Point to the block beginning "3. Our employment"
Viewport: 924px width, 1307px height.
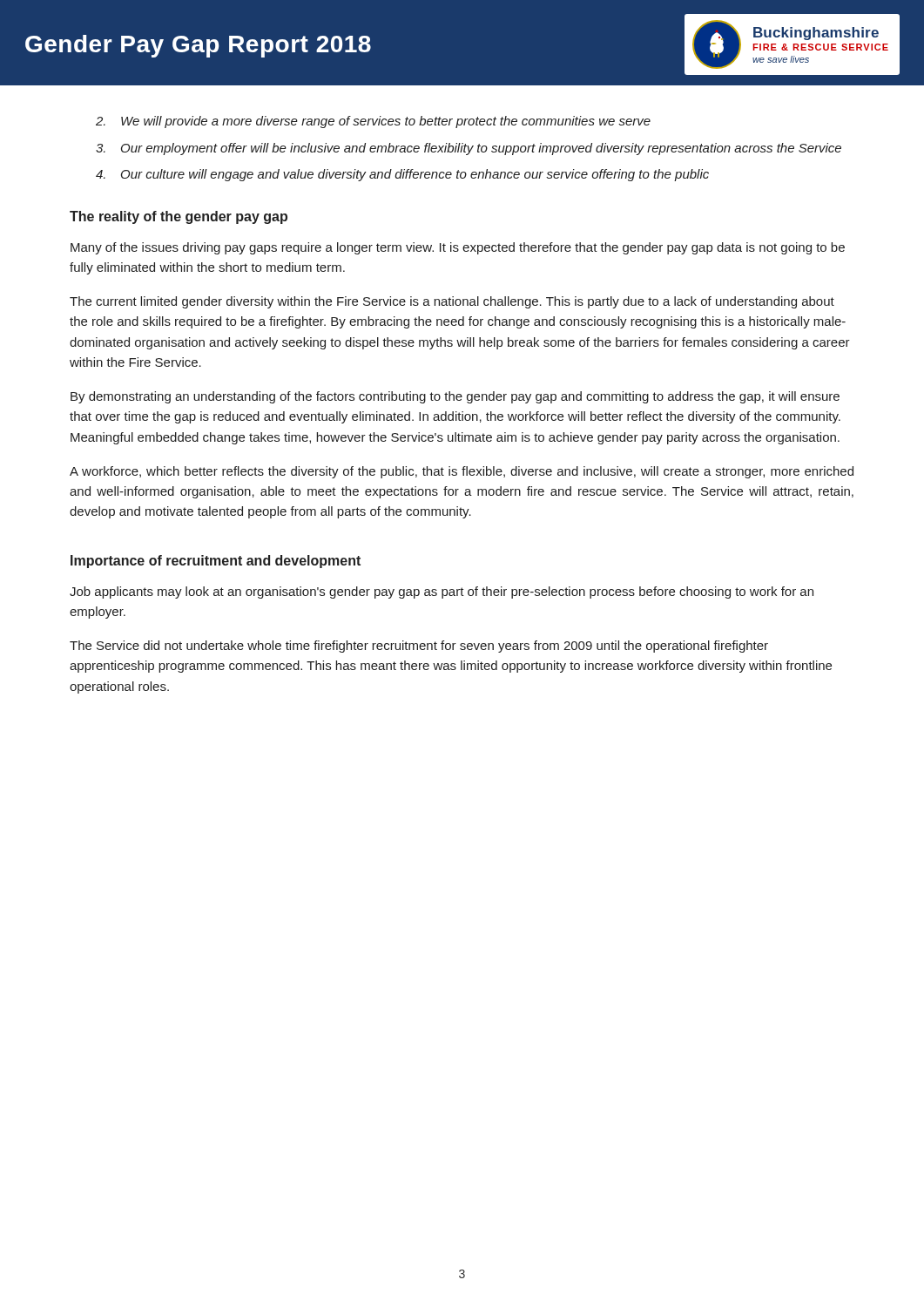pyautogui.click(x=469, y=148)
